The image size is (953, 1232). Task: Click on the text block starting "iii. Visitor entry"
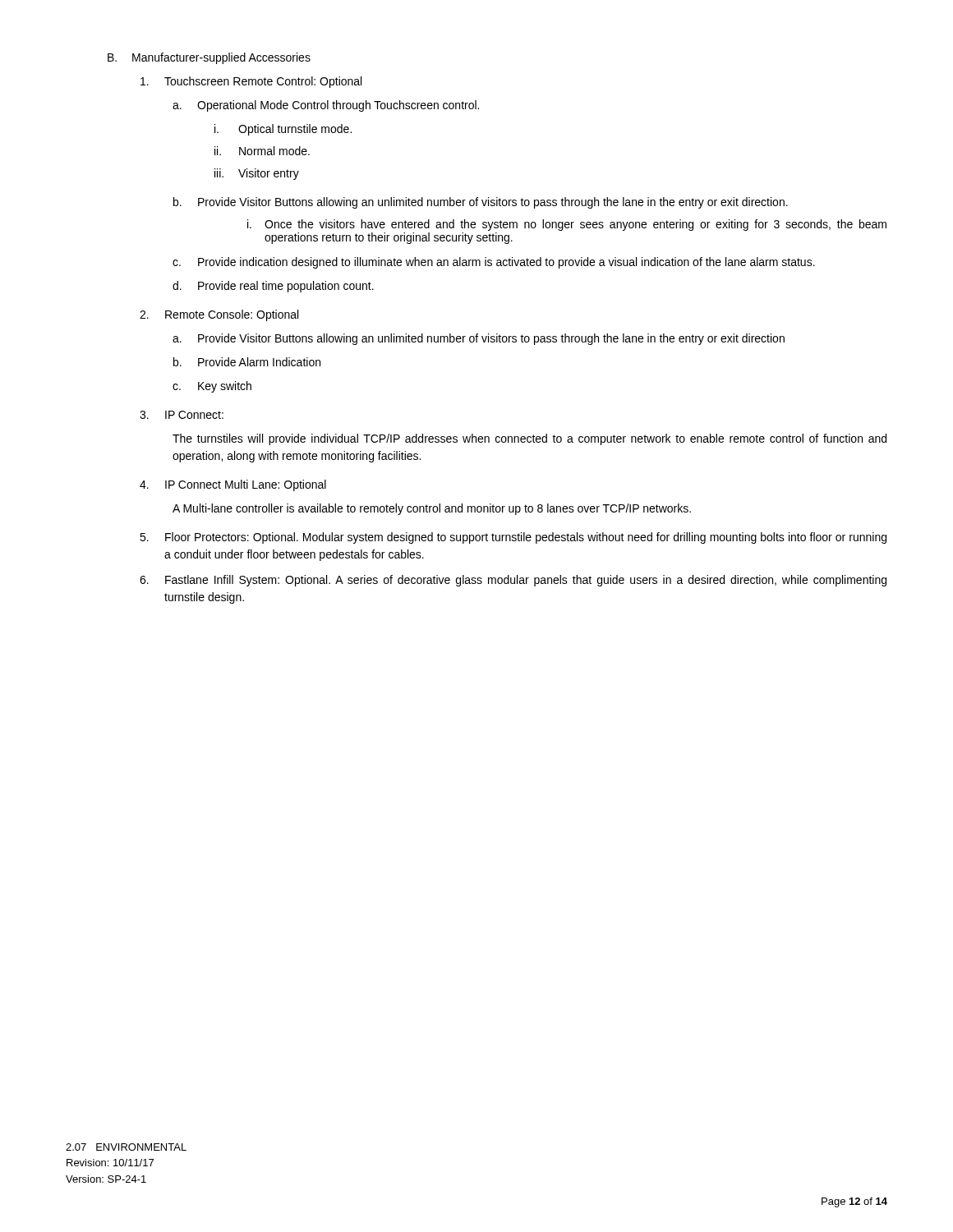pos(257,174)
